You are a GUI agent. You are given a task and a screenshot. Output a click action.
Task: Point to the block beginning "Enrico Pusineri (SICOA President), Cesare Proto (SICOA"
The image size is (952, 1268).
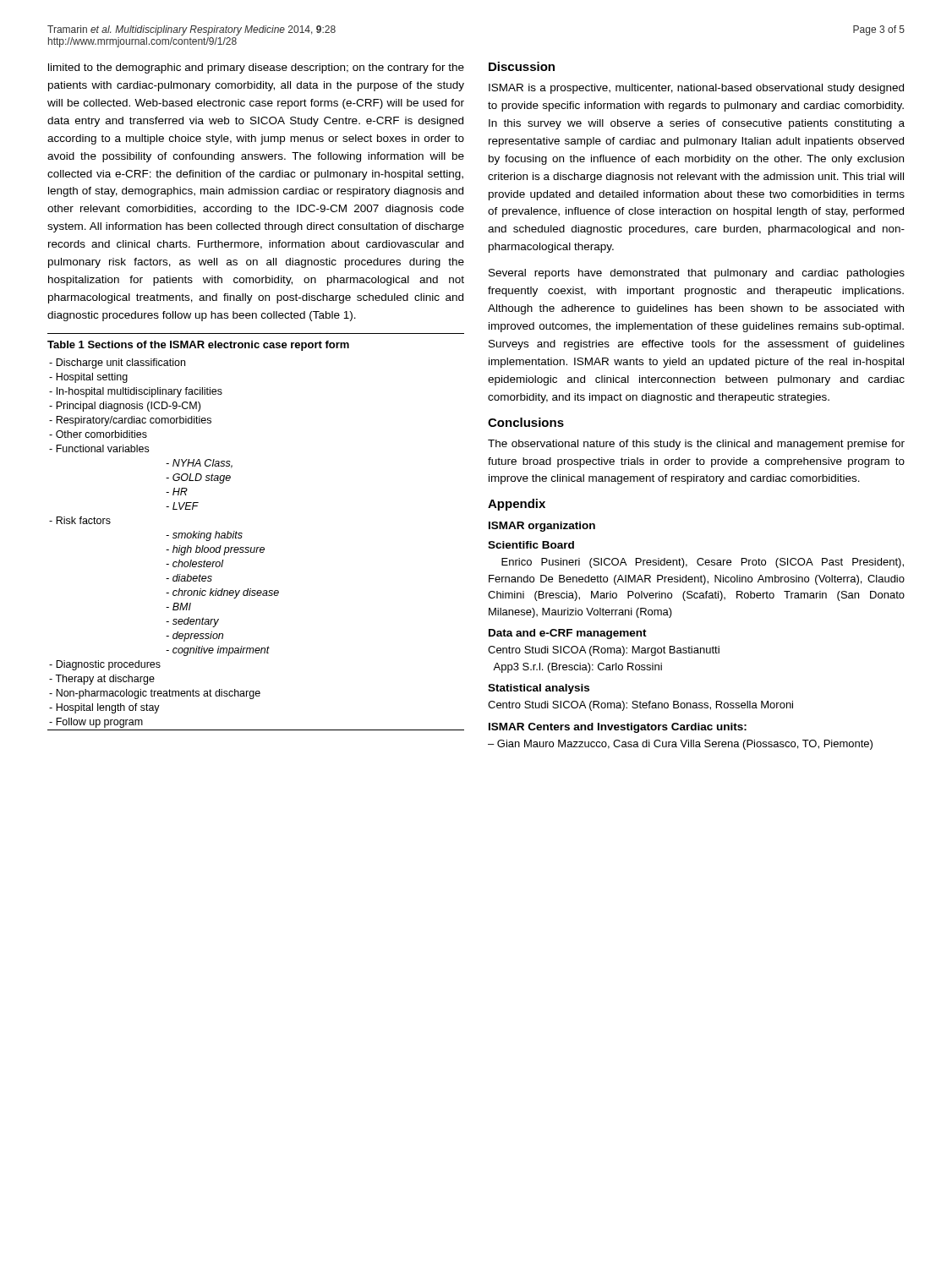pos(696,587)
